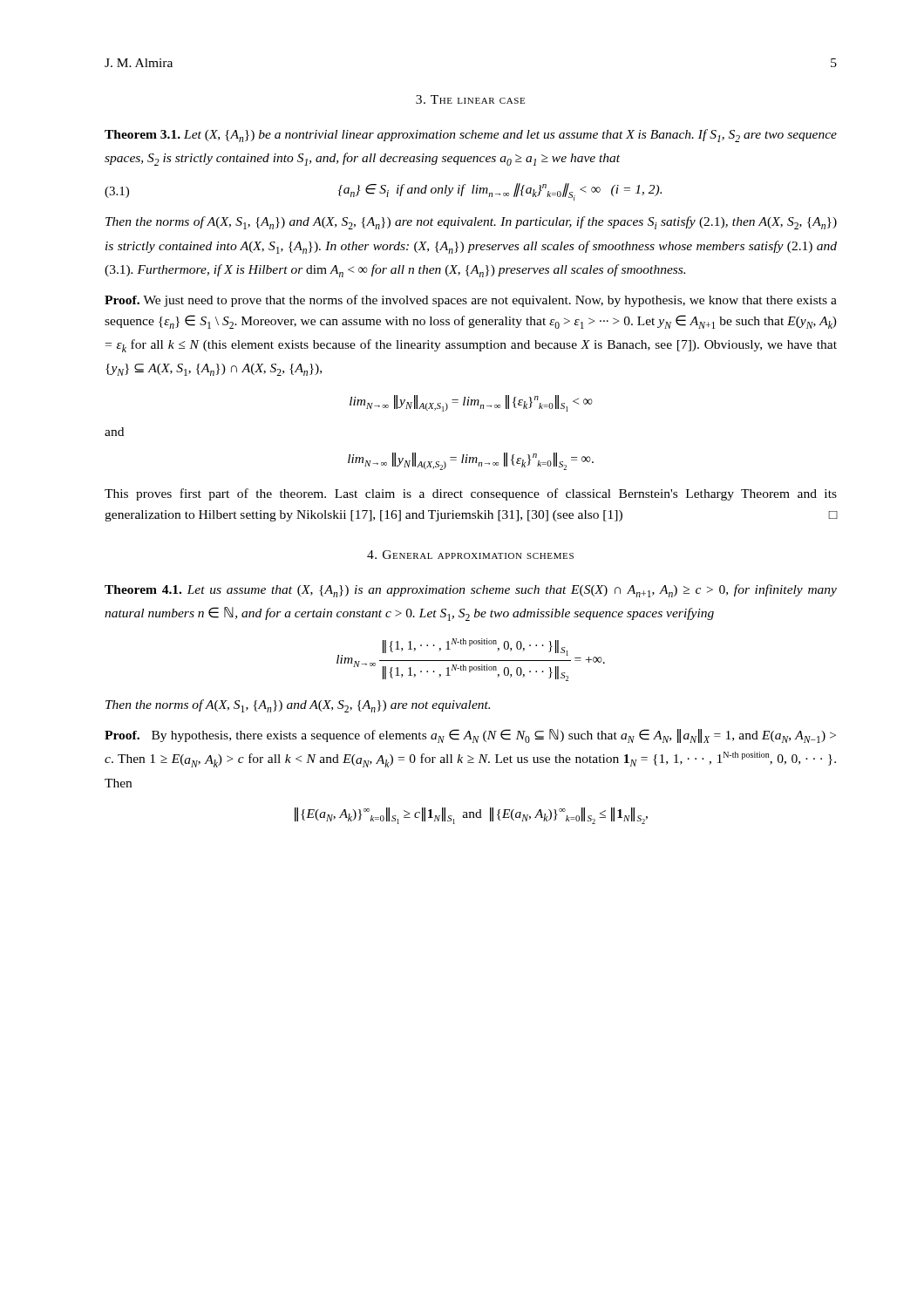Click on the text block that reads "Proof. We just need"
Screen dimensions: 1308x924
coord(471,335)
